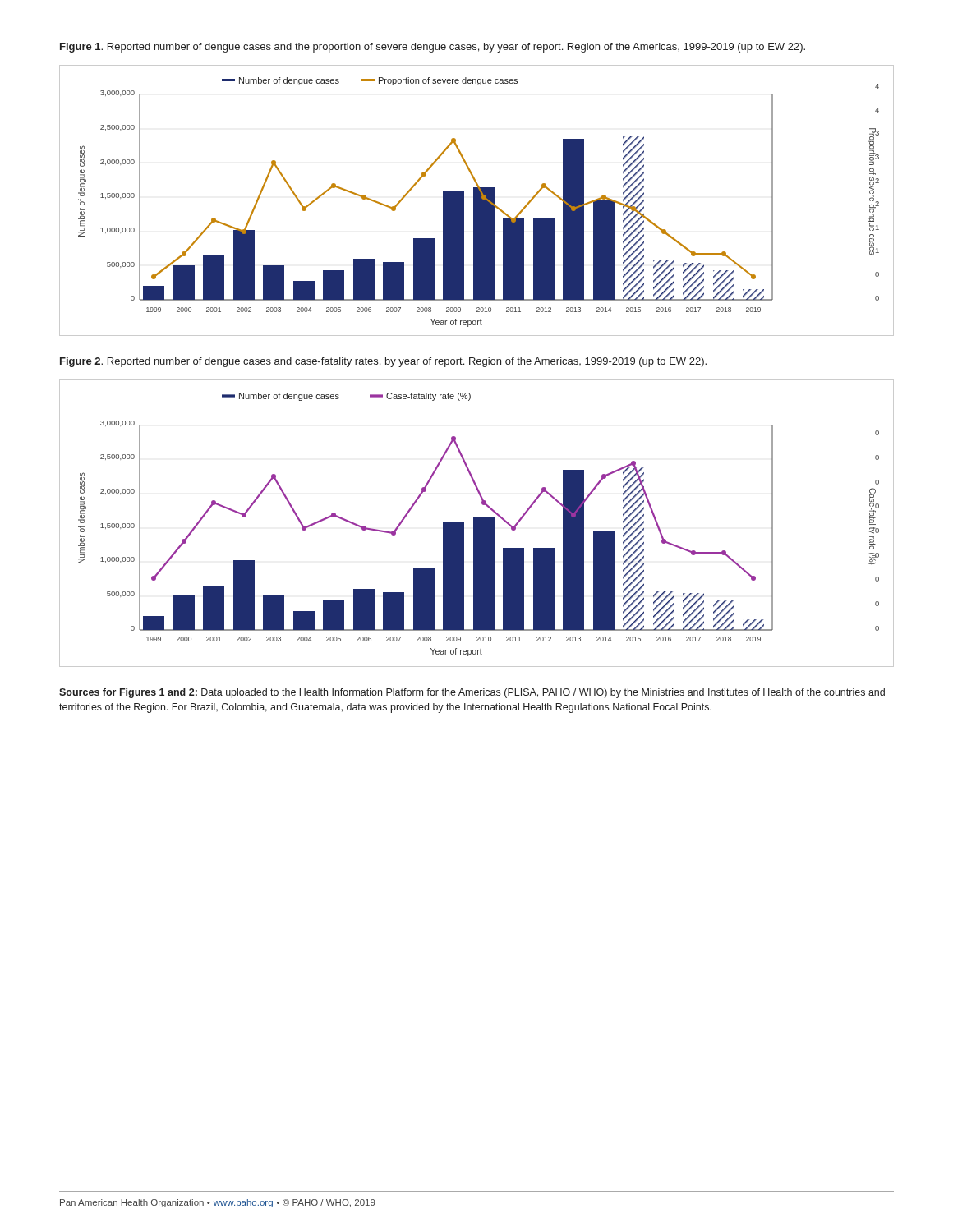Locate a footnote
The width and height of the screenshot is (953, 1232).
tap(472, 700)
